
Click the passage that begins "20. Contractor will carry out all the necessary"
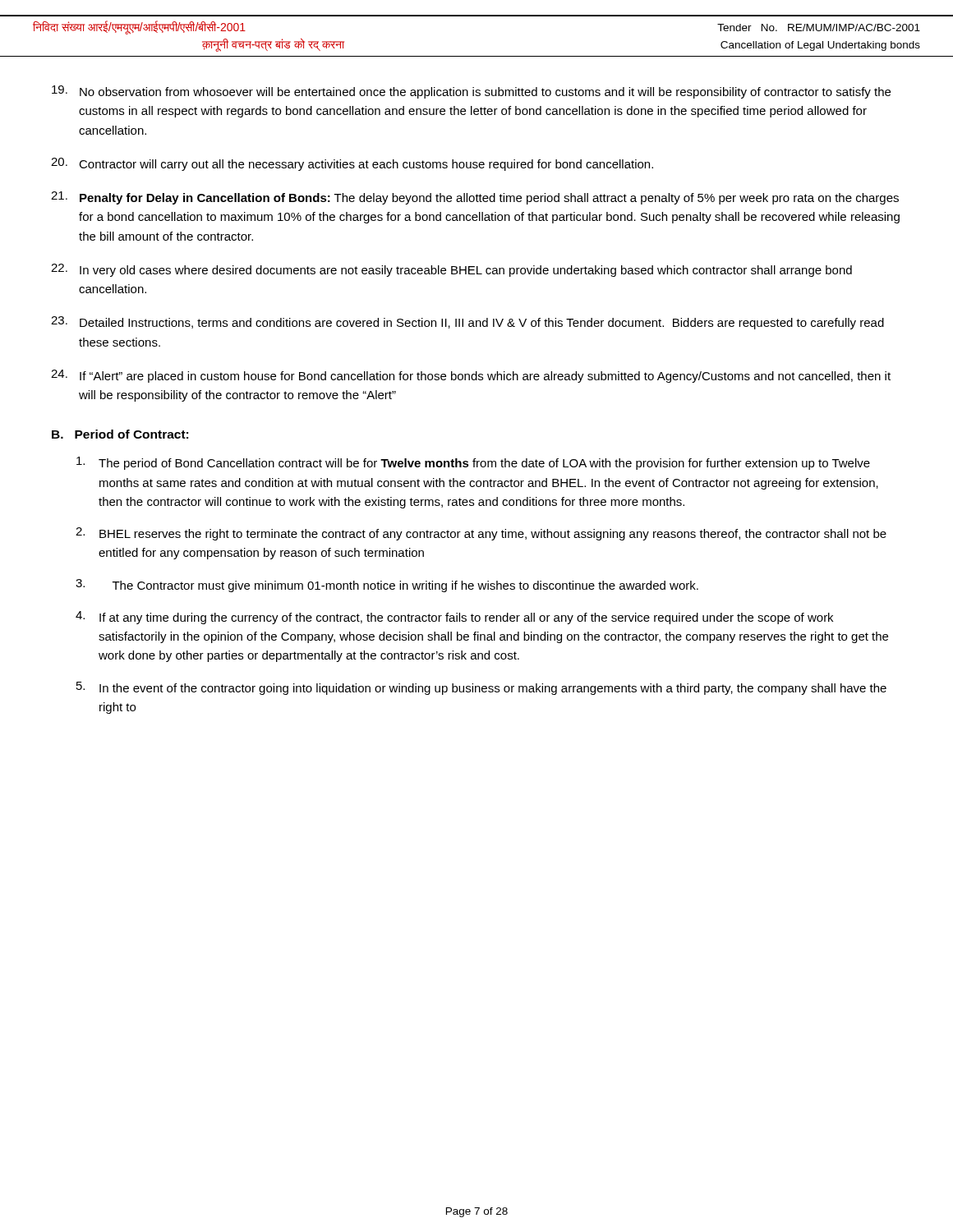click(476, 164)
